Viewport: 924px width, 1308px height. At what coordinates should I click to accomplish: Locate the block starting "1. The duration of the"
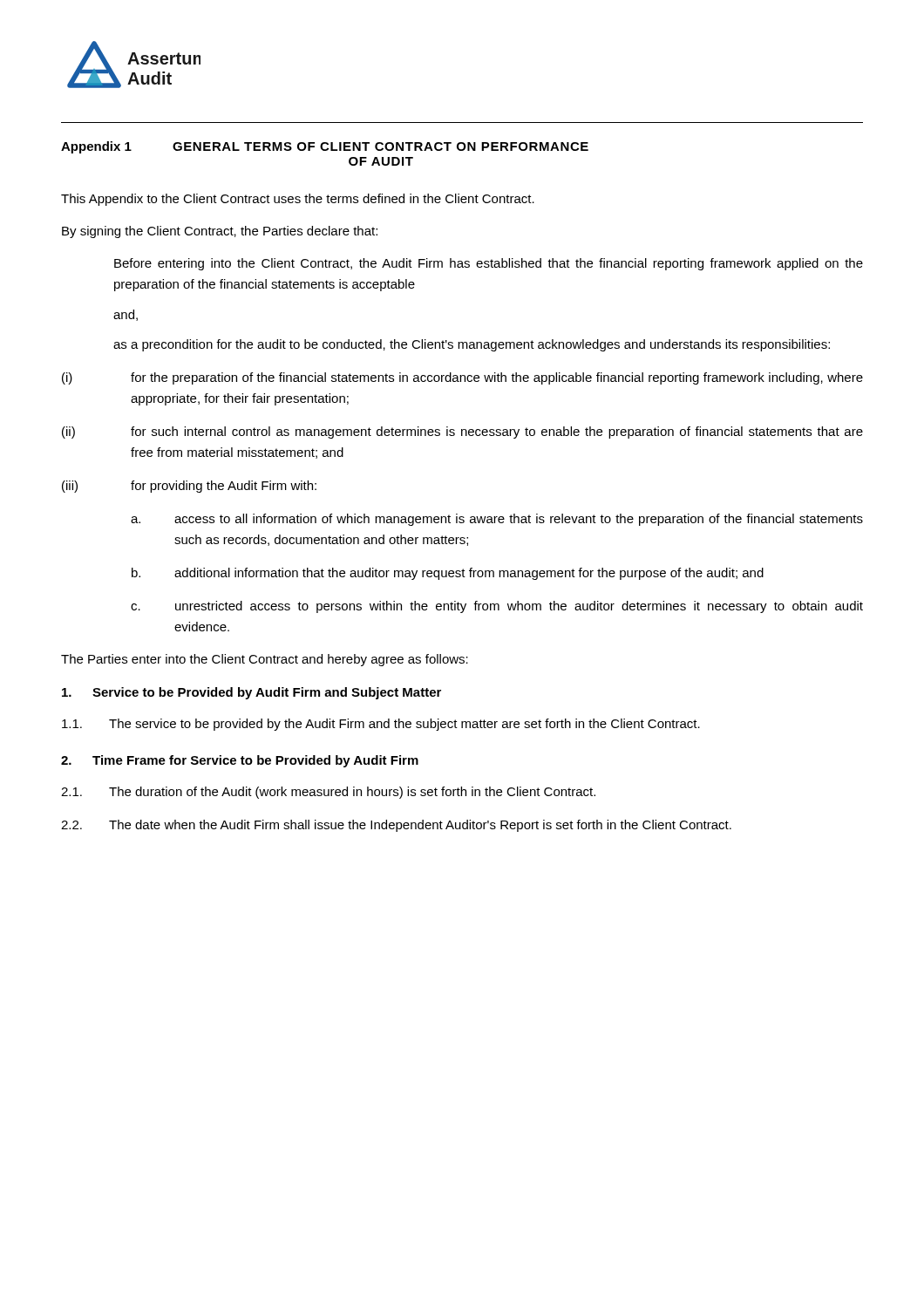(x=462, y=791)
